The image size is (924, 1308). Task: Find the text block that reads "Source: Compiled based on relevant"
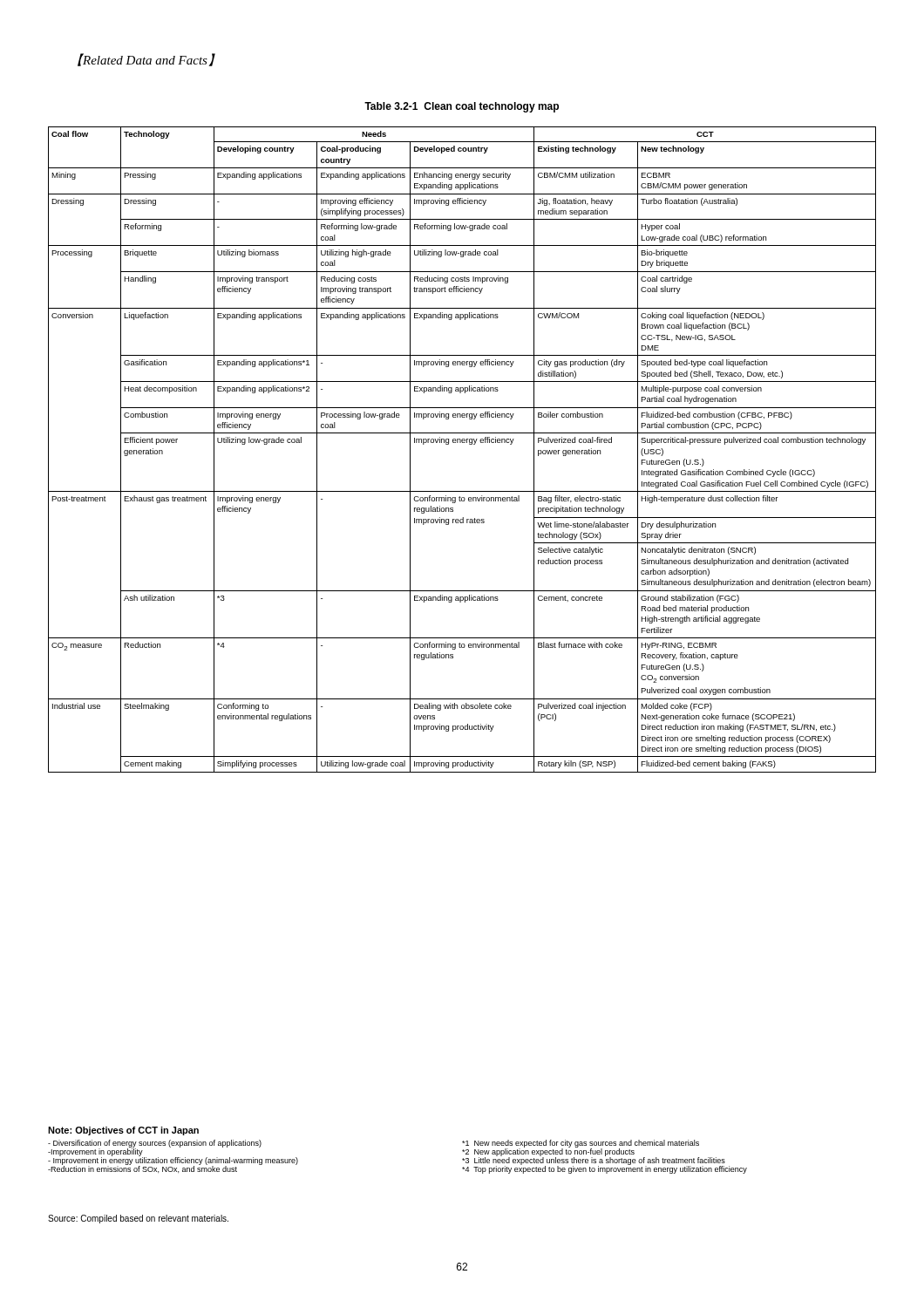pos(139,1219)
